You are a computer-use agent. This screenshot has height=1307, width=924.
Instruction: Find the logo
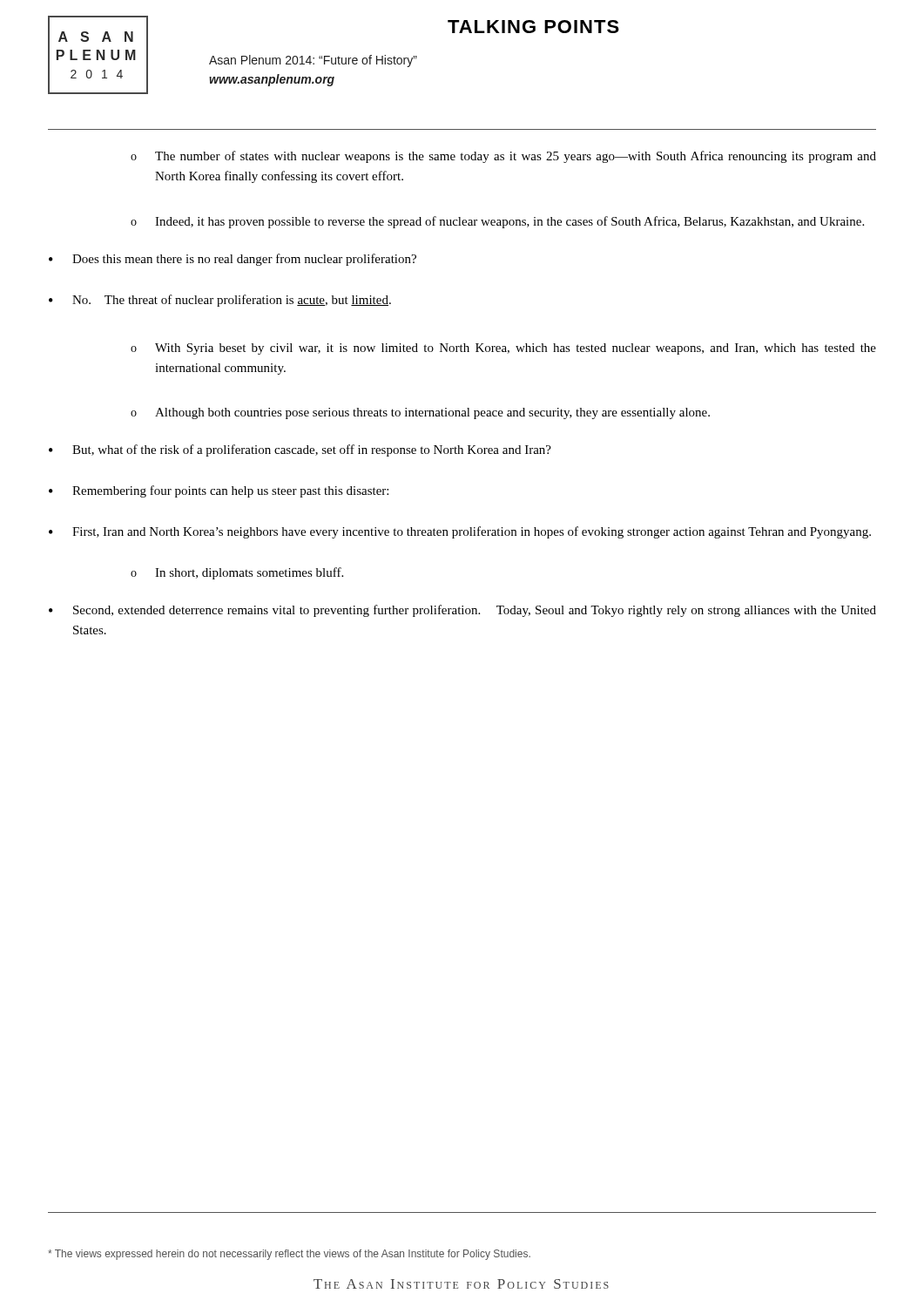click(x=98, y=55)
